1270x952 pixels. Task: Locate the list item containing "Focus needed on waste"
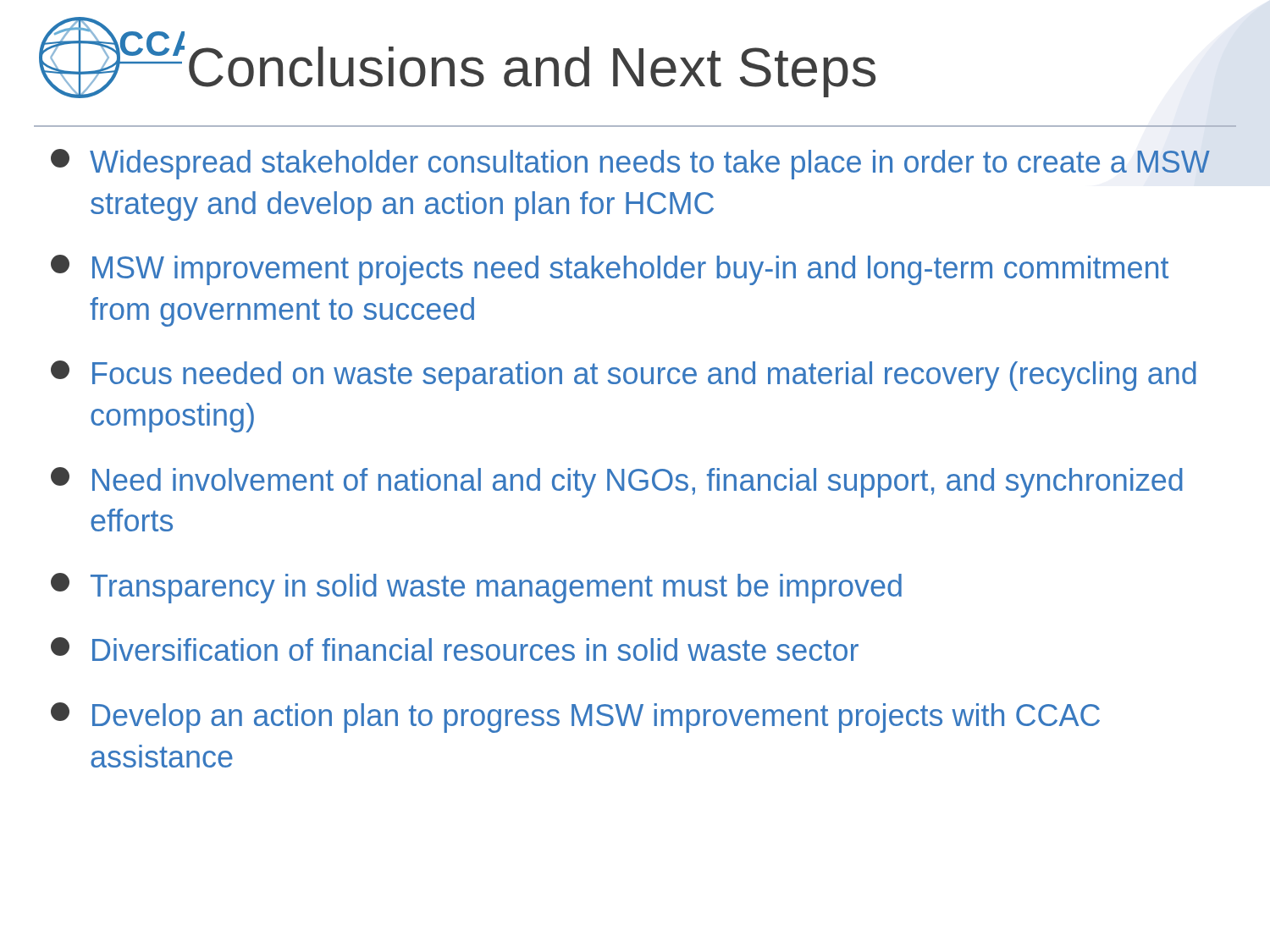[631, 395]
